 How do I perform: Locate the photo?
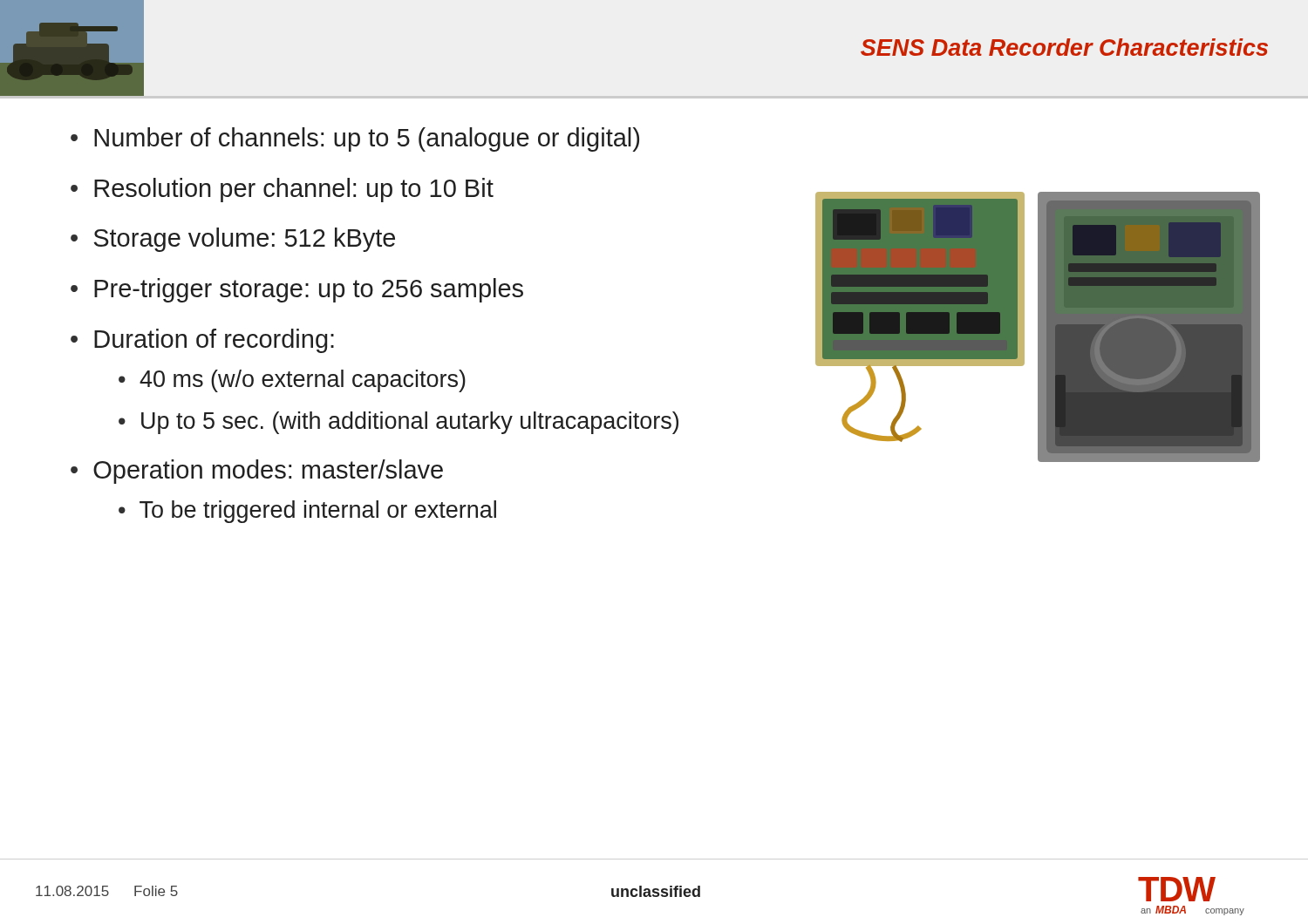1042,340
